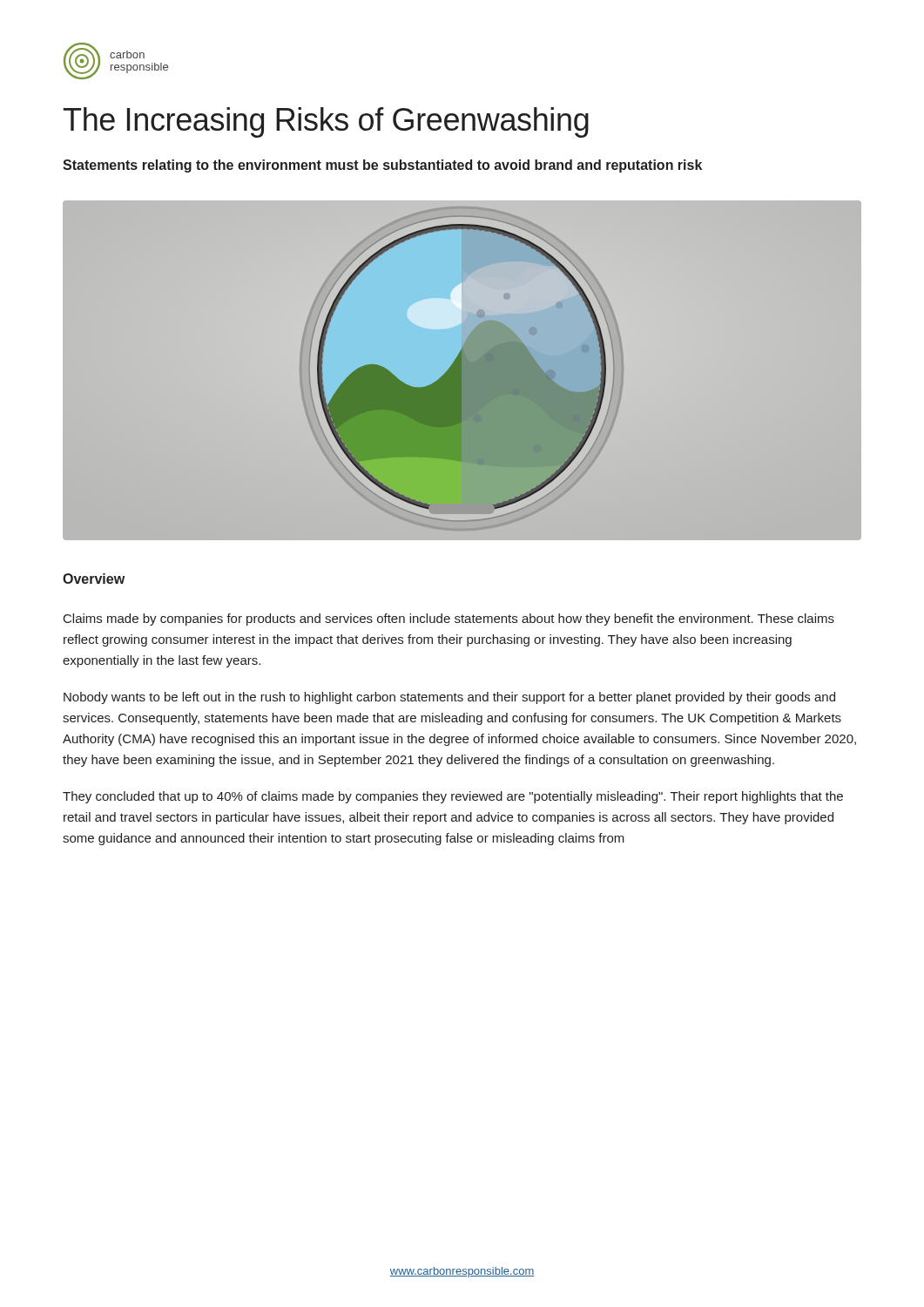Screen dimensions: 1307x924
Task: Select the text block starting "Statements relating to"
Action: pos(462,166)
